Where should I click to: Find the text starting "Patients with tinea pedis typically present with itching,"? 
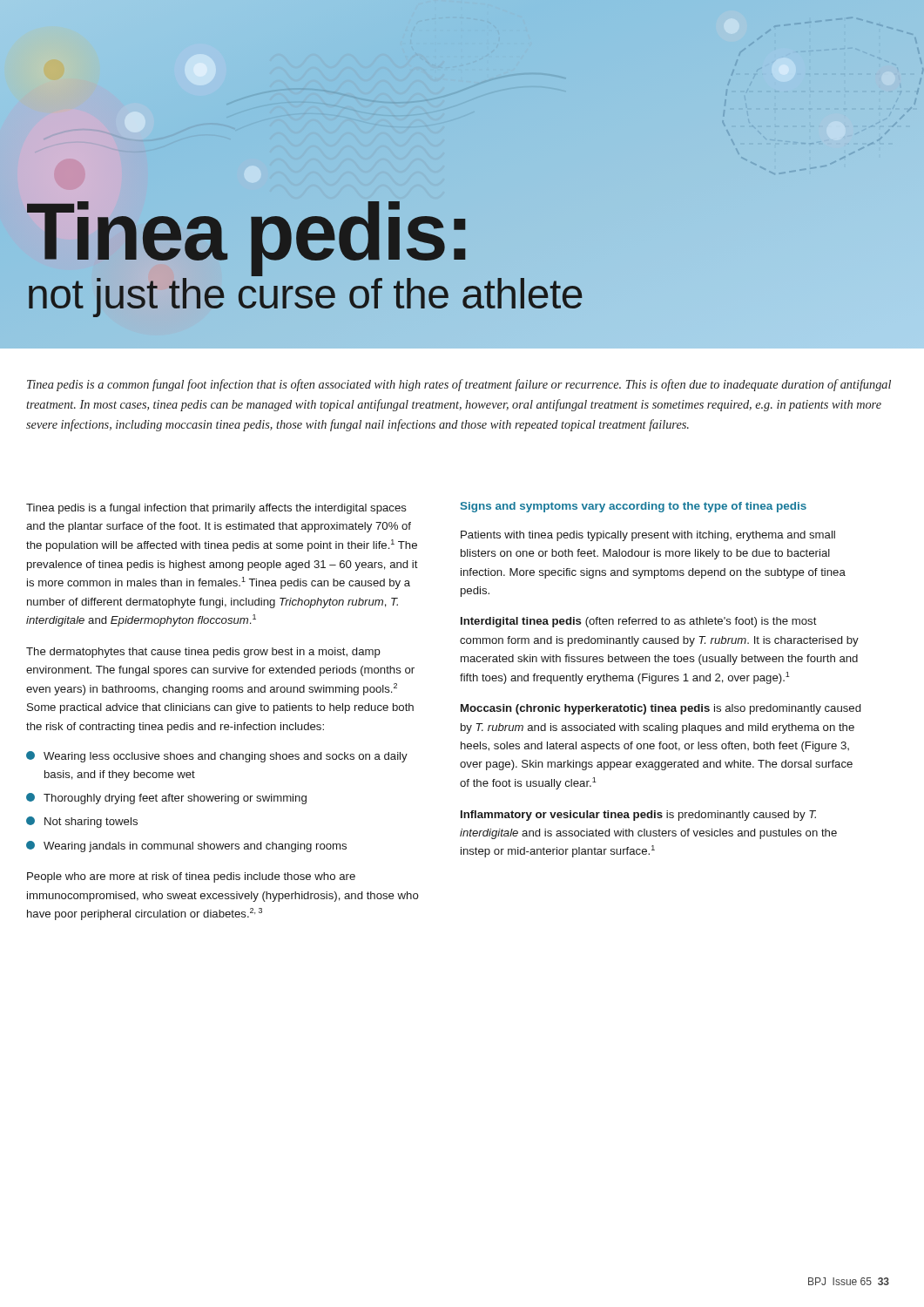pos(661,563)
